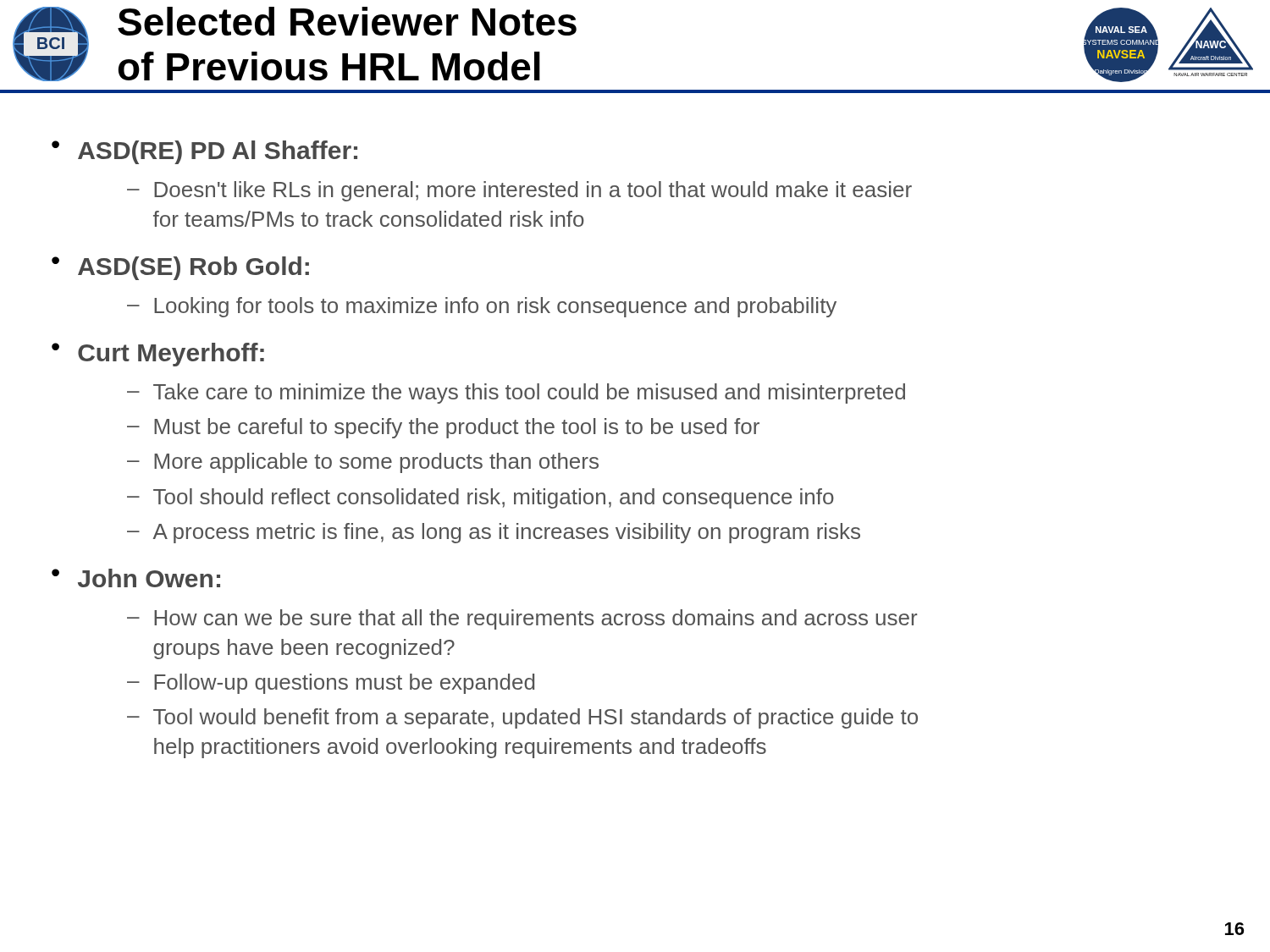This screenshot has width=1270, height=952.
Task: Point to the text starting "– How can we be sure"
Action: point(522,633)
